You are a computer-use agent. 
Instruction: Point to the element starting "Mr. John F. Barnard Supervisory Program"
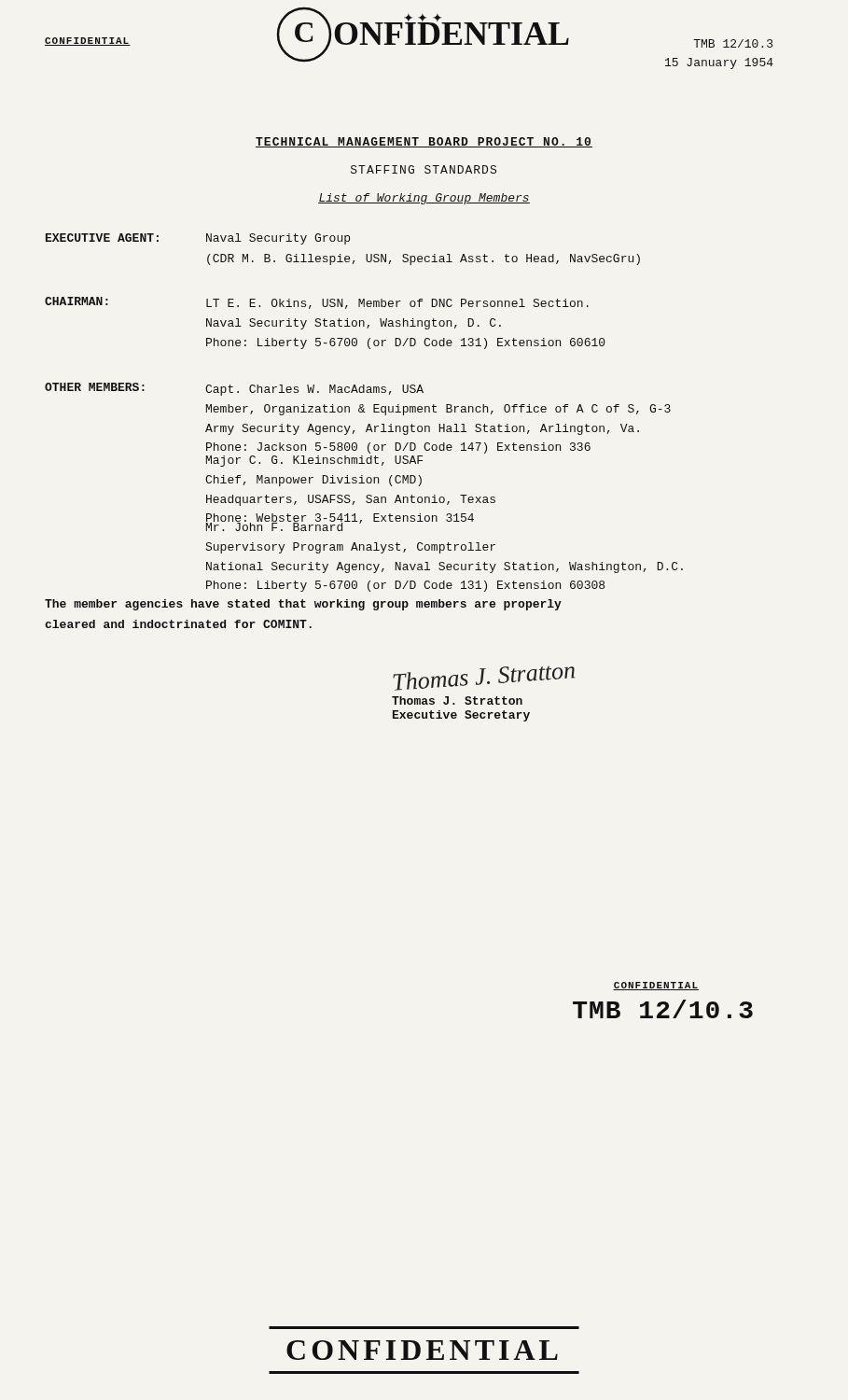pos(445,557)
